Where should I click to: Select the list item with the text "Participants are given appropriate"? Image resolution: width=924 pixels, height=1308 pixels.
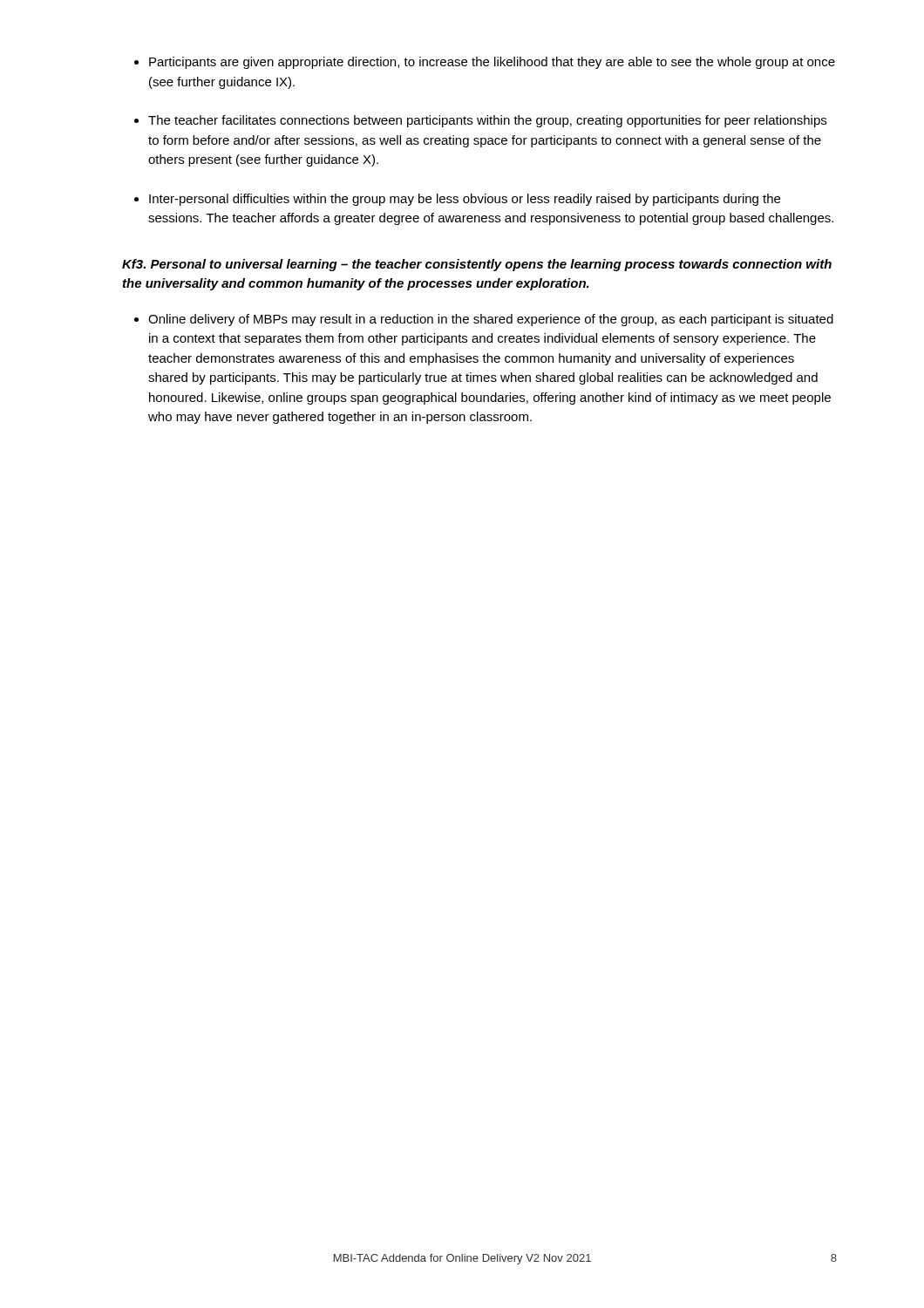pos(479,72)
